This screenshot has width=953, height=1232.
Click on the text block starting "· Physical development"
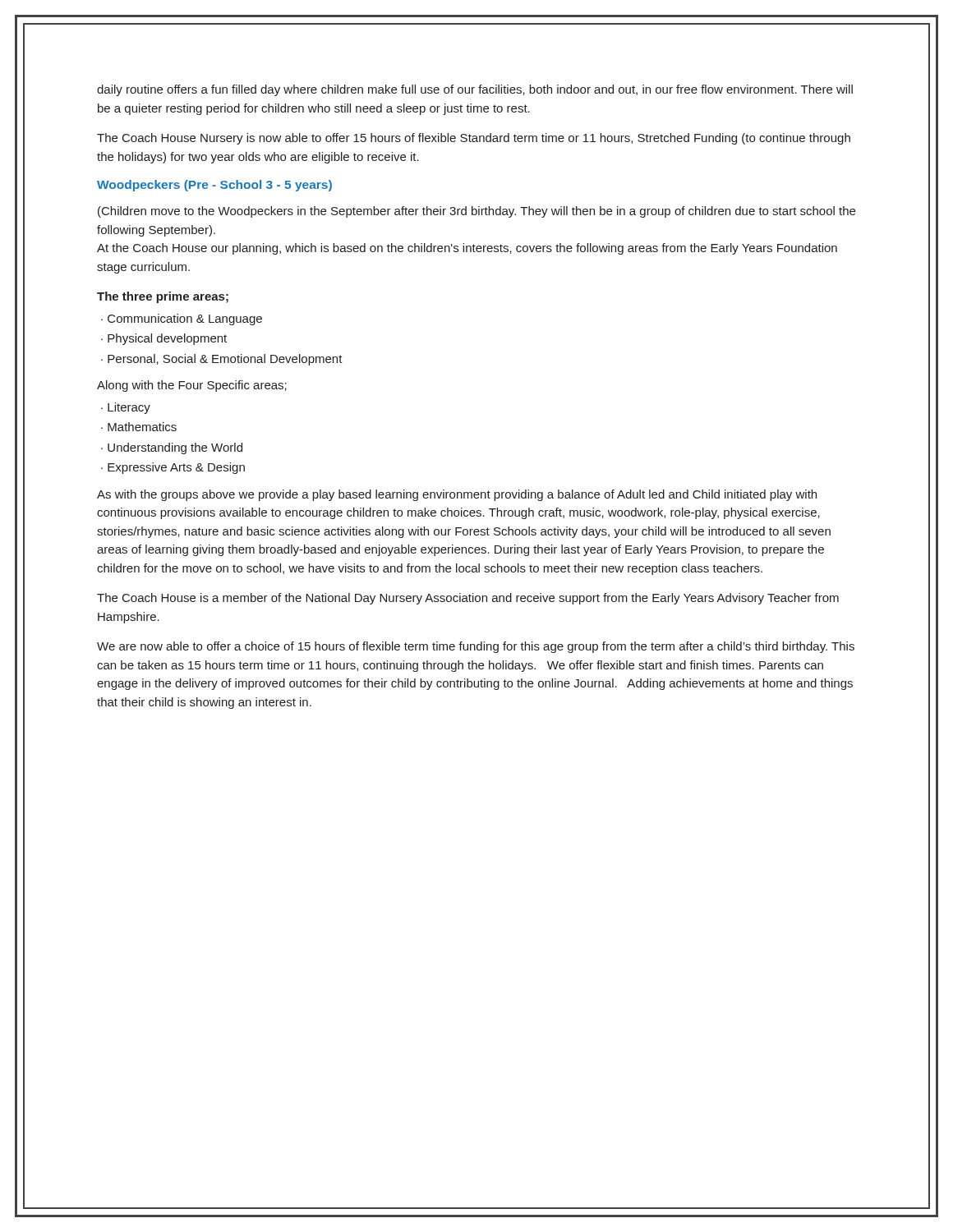[x=164, y=338]
